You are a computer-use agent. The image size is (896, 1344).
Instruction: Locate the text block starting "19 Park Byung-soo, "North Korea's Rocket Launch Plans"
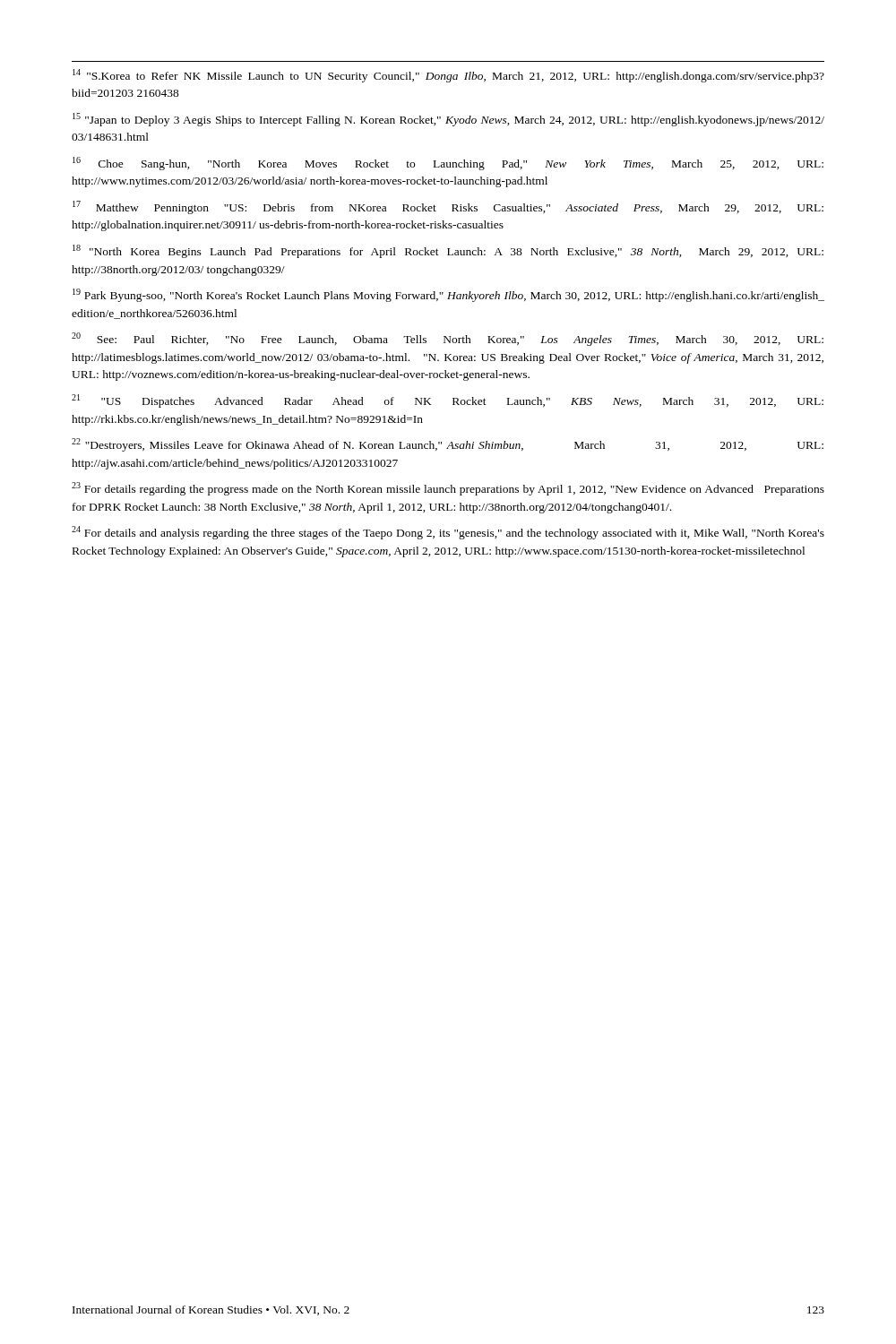point(448,303)
